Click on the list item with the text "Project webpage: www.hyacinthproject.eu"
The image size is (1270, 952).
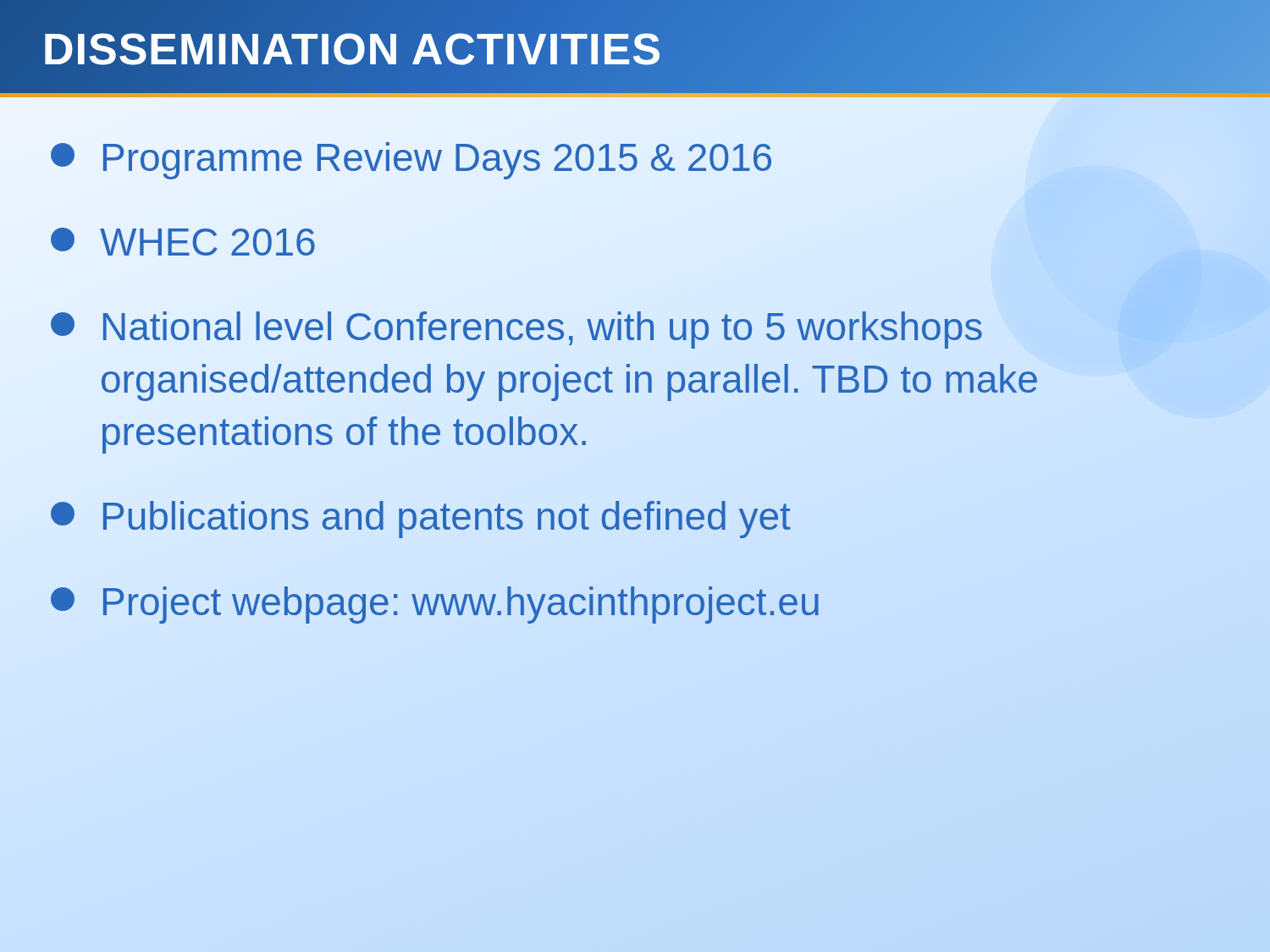coord(601,601)
